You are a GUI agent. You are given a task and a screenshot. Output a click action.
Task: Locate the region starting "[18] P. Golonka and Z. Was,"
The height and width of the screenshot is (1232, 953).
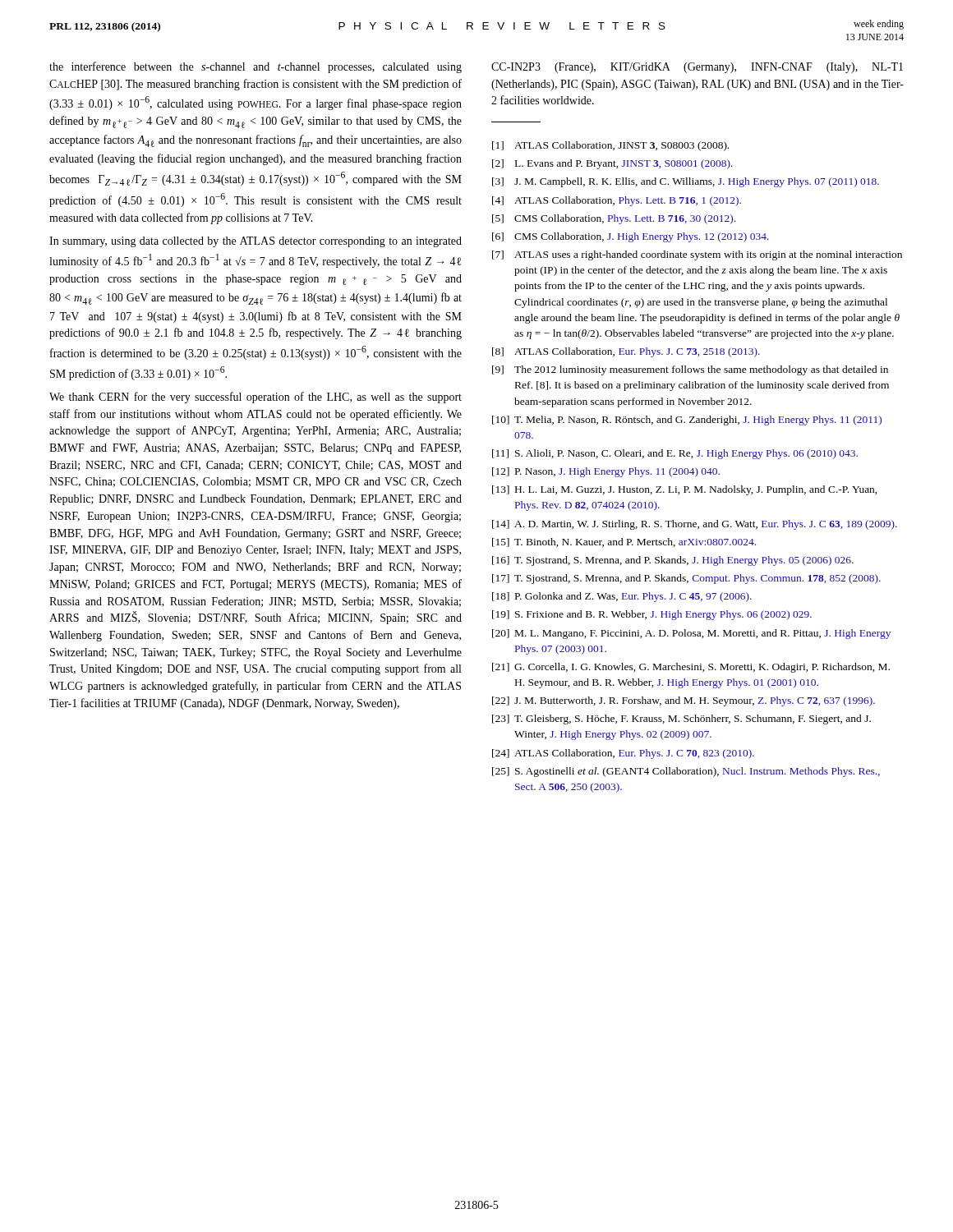(698, 596)
